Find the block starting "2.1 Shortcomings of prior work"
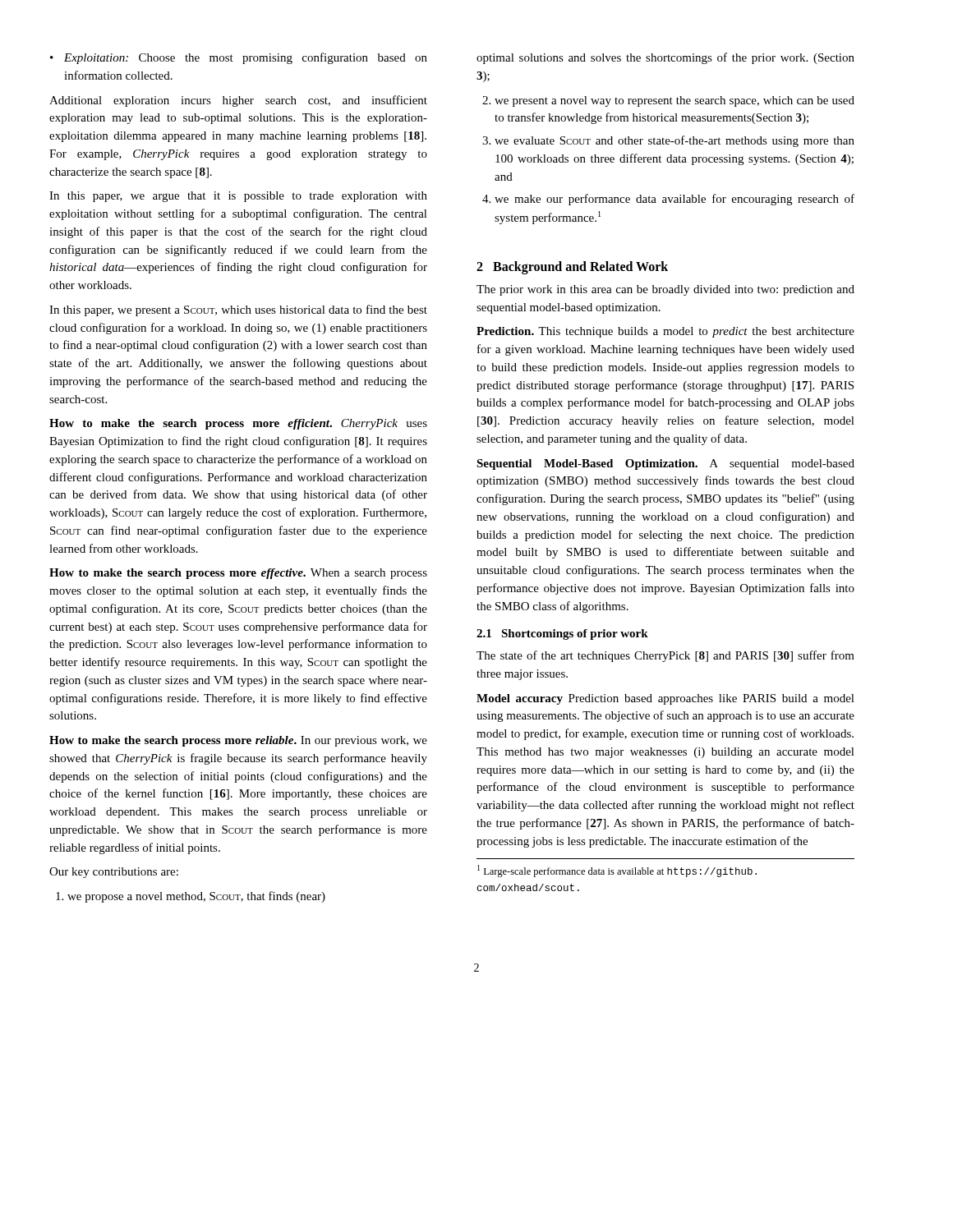Screen dimensions: 1232x953 coord(562,634)
